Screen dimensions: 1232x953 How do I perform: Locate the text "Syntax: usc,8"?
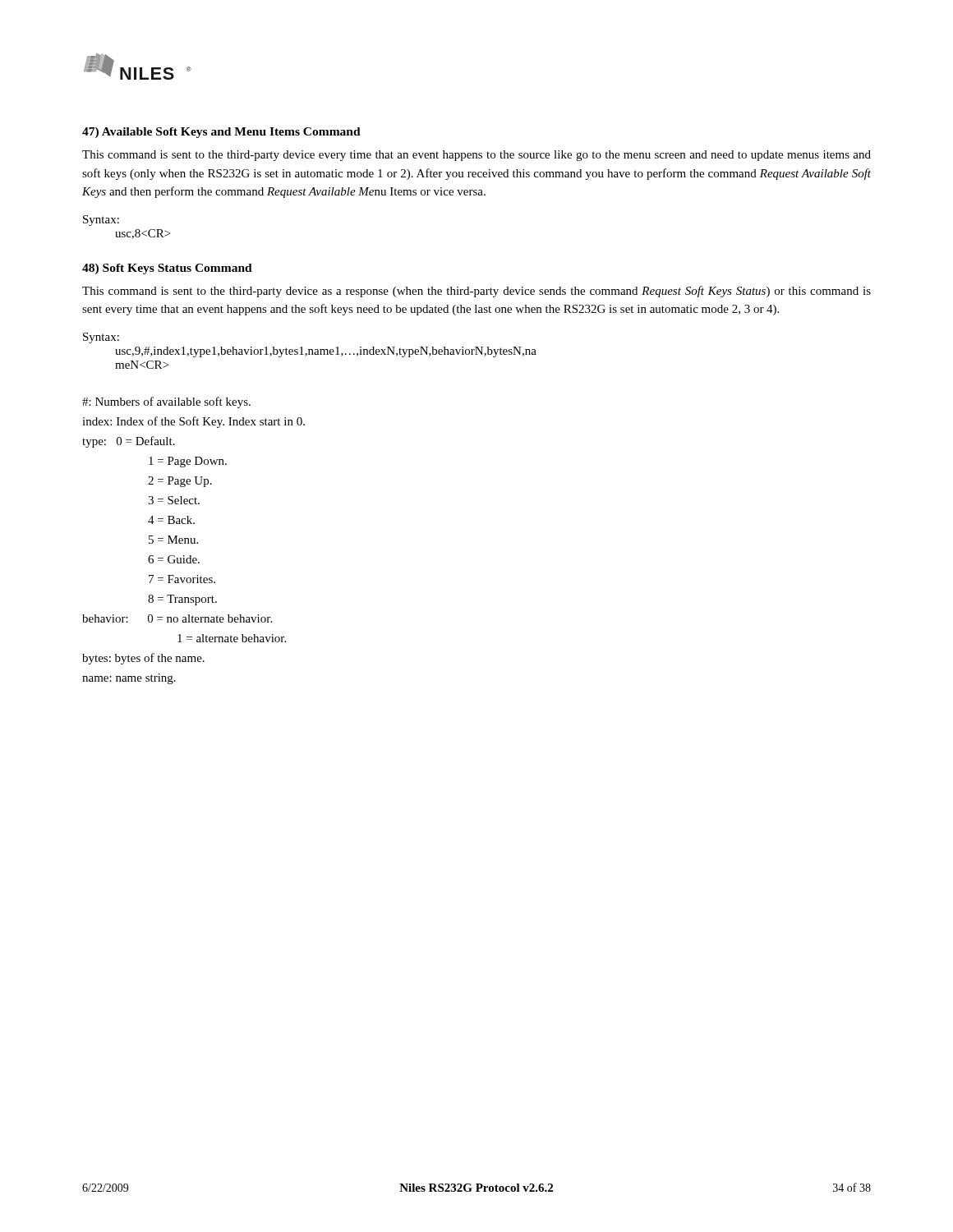[101, 221]
